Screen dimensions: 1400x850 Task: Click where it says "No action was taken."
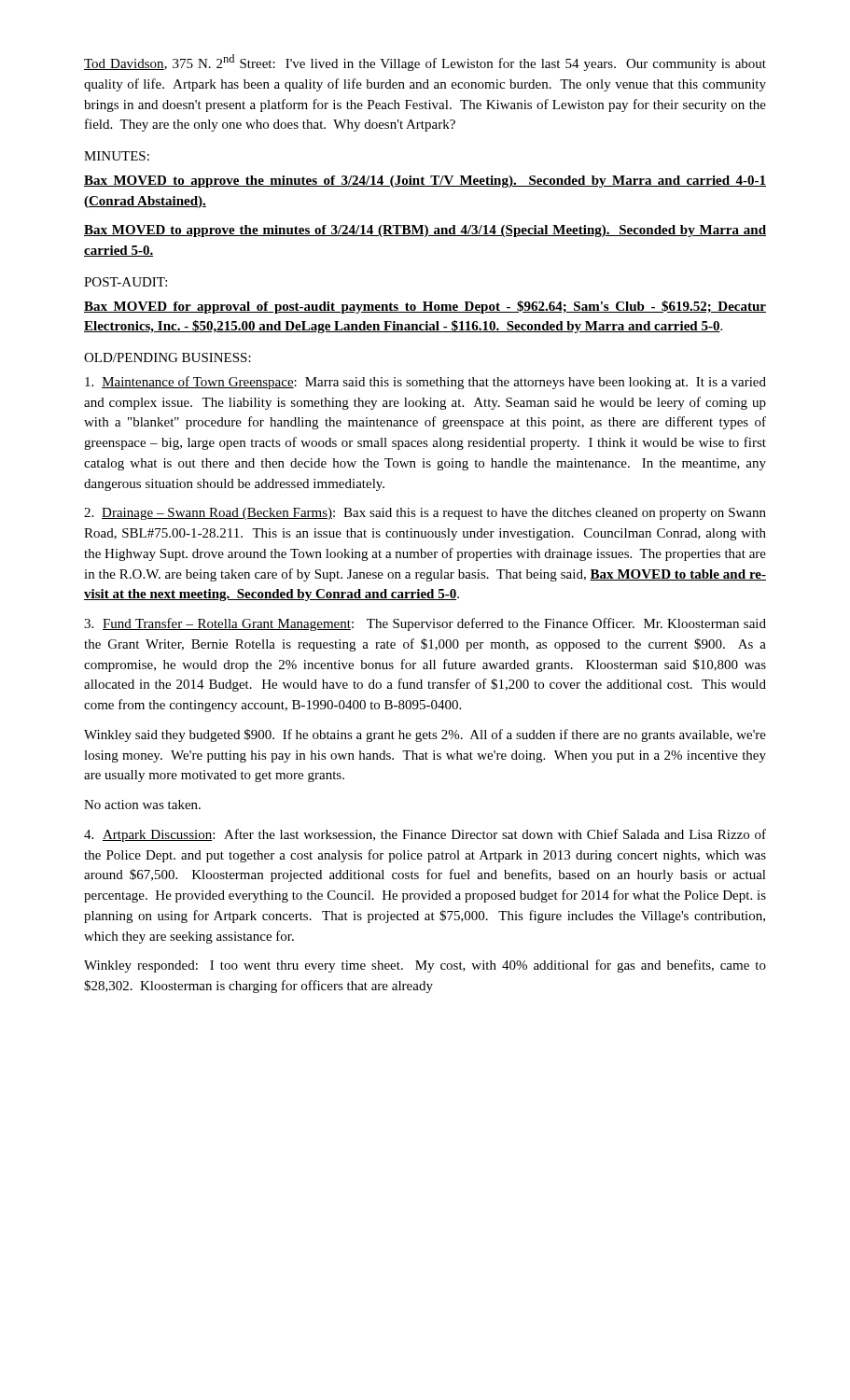tap(142, 805)
